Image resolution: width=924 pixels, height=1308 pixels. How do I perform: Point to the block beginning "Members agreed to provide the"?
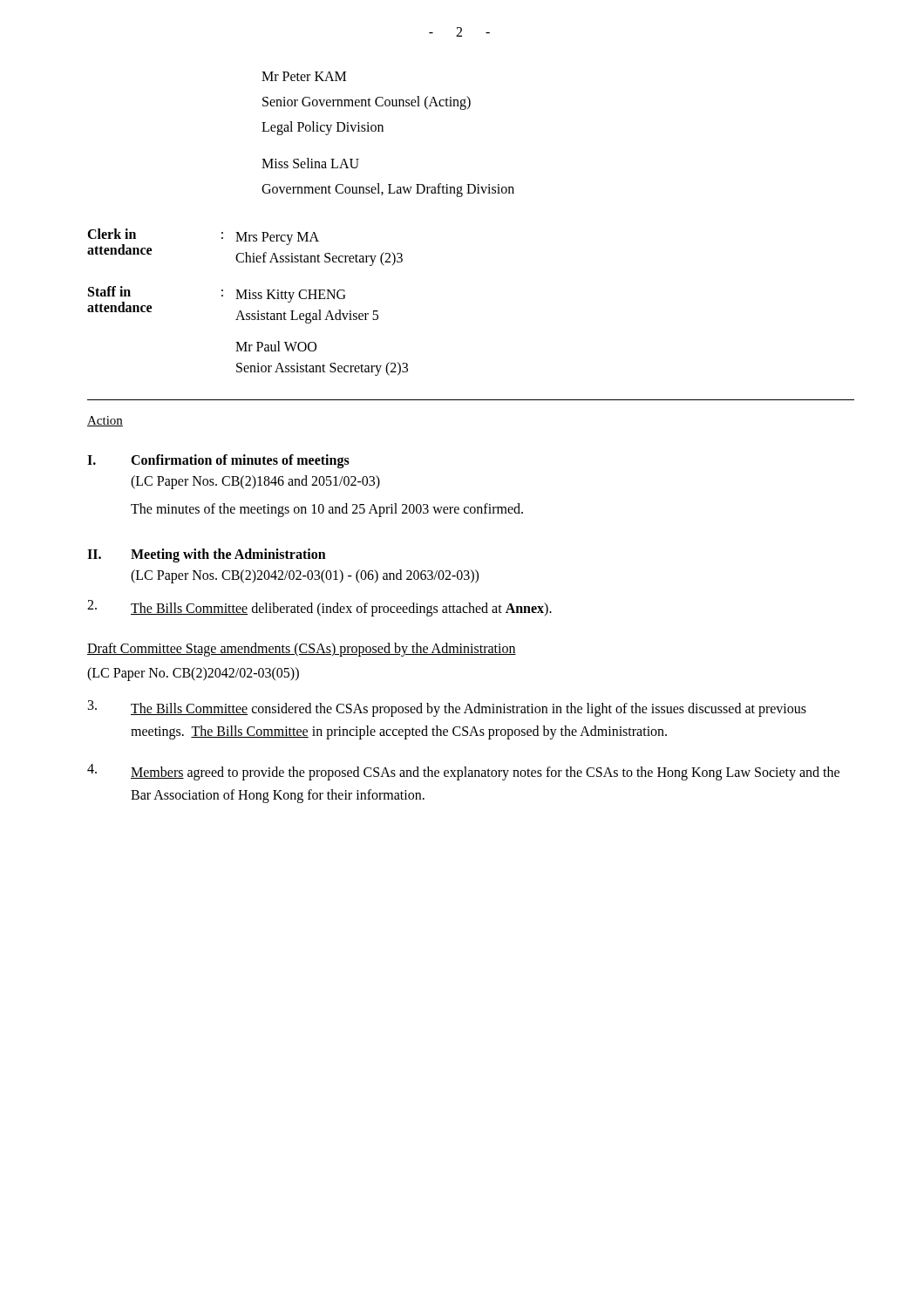(x=471, y=784)
